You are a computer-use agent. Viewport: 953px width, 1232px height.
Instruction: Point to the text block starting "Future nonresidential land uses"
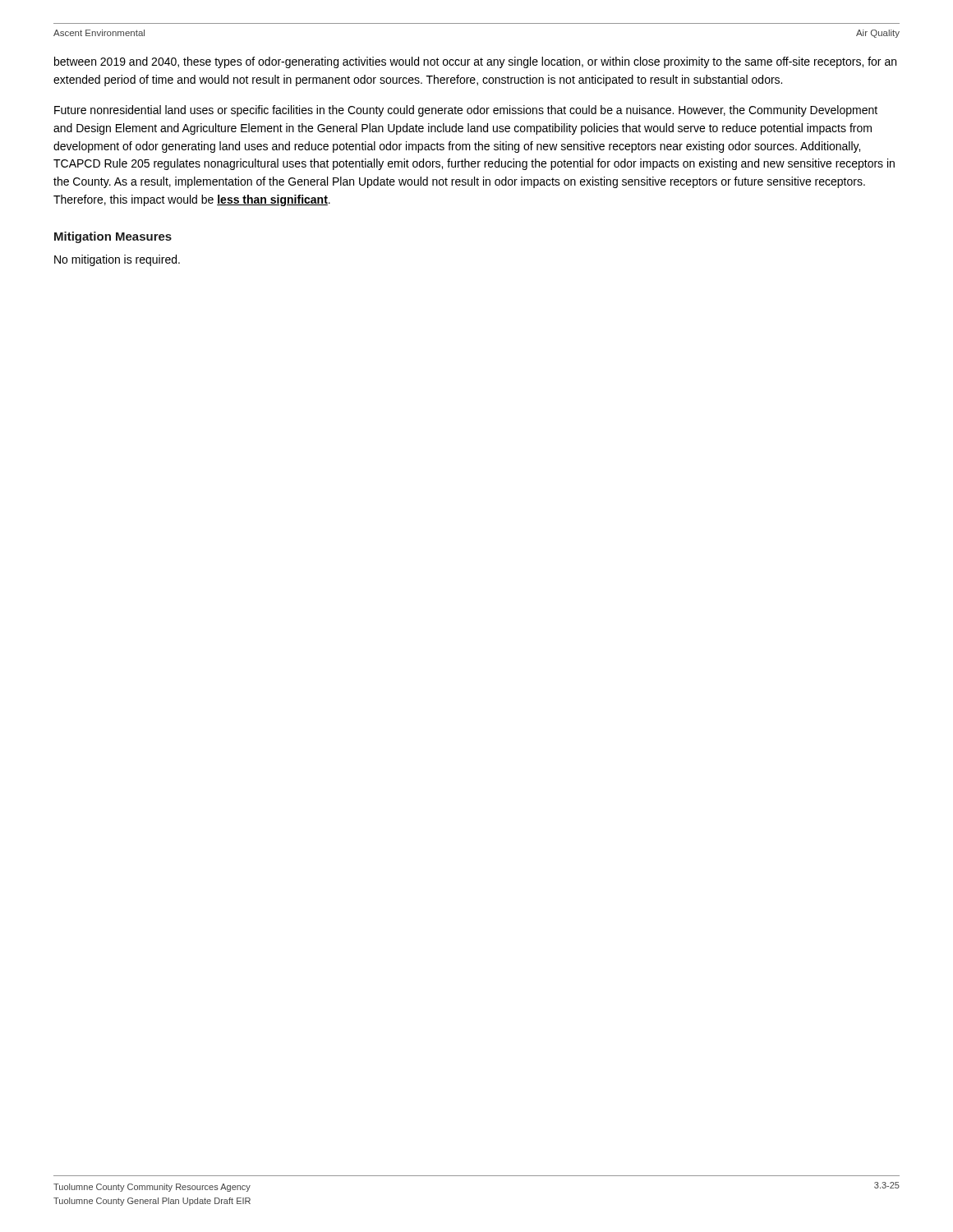[474, 155]
